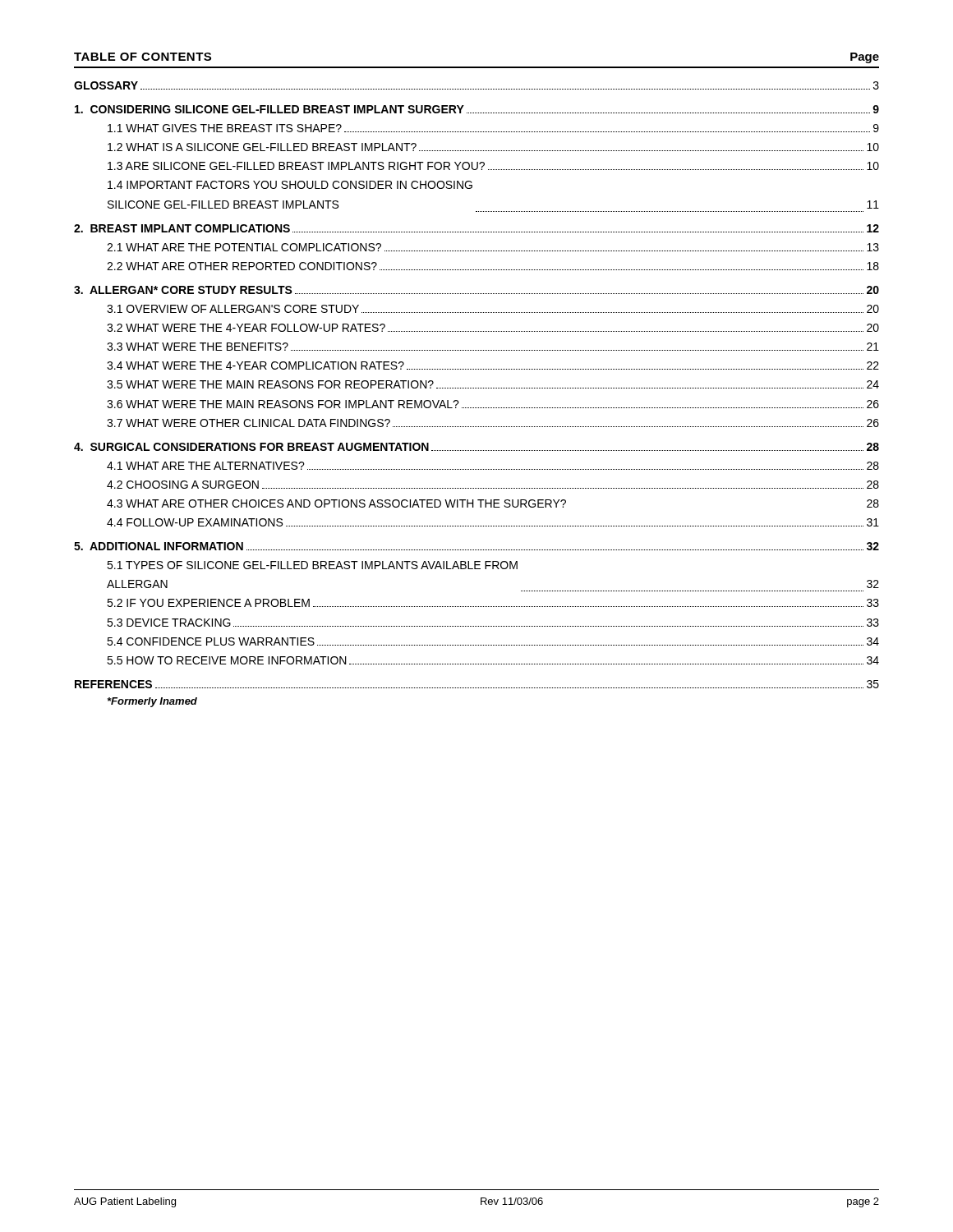Click on the table containing "TABLE OF CONTENTS Page"
The height and width of the screenshot is (1232, 953).
tap(476, 378)
